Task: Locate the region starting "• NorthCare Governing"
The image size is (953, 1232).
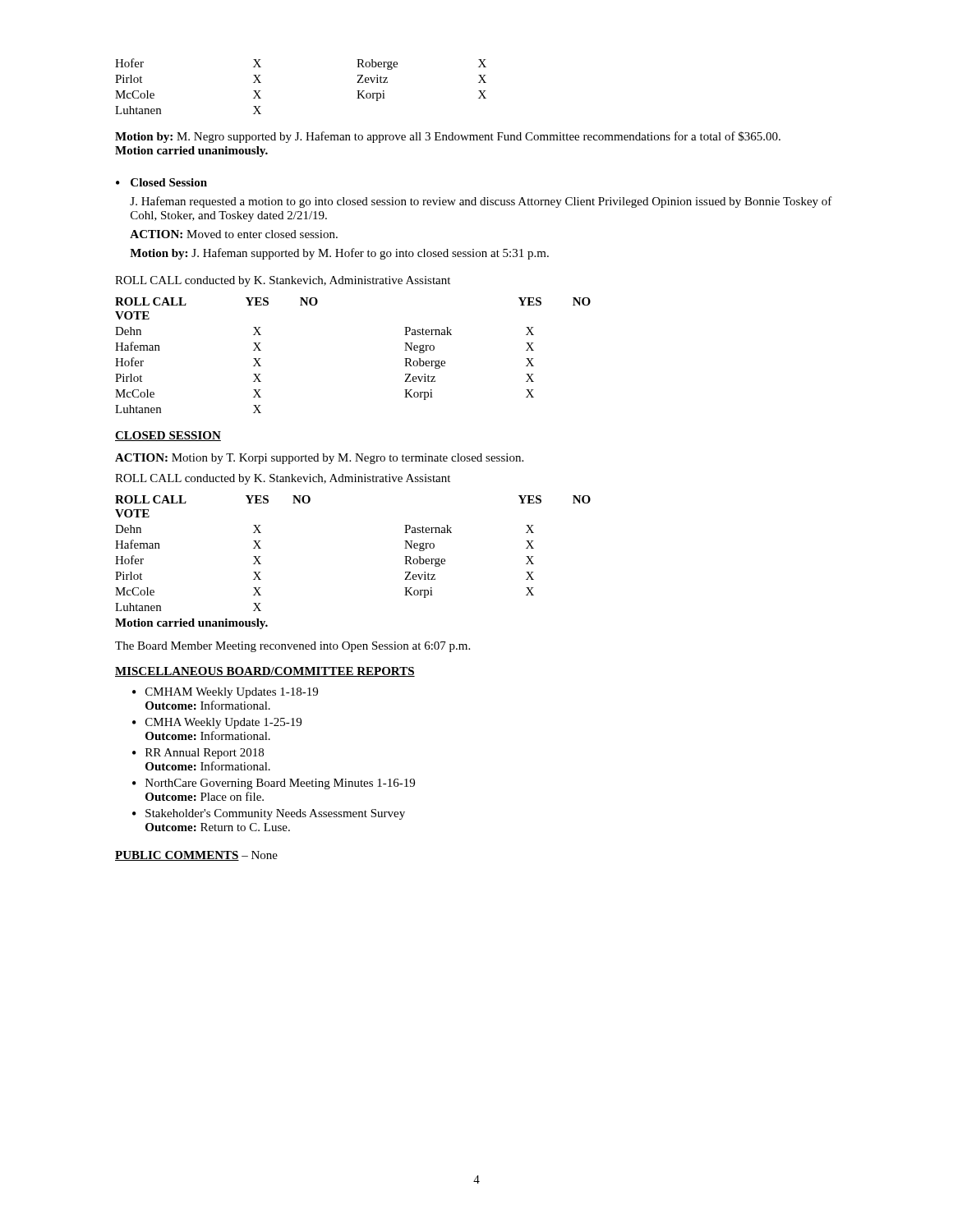Action: 274,790
